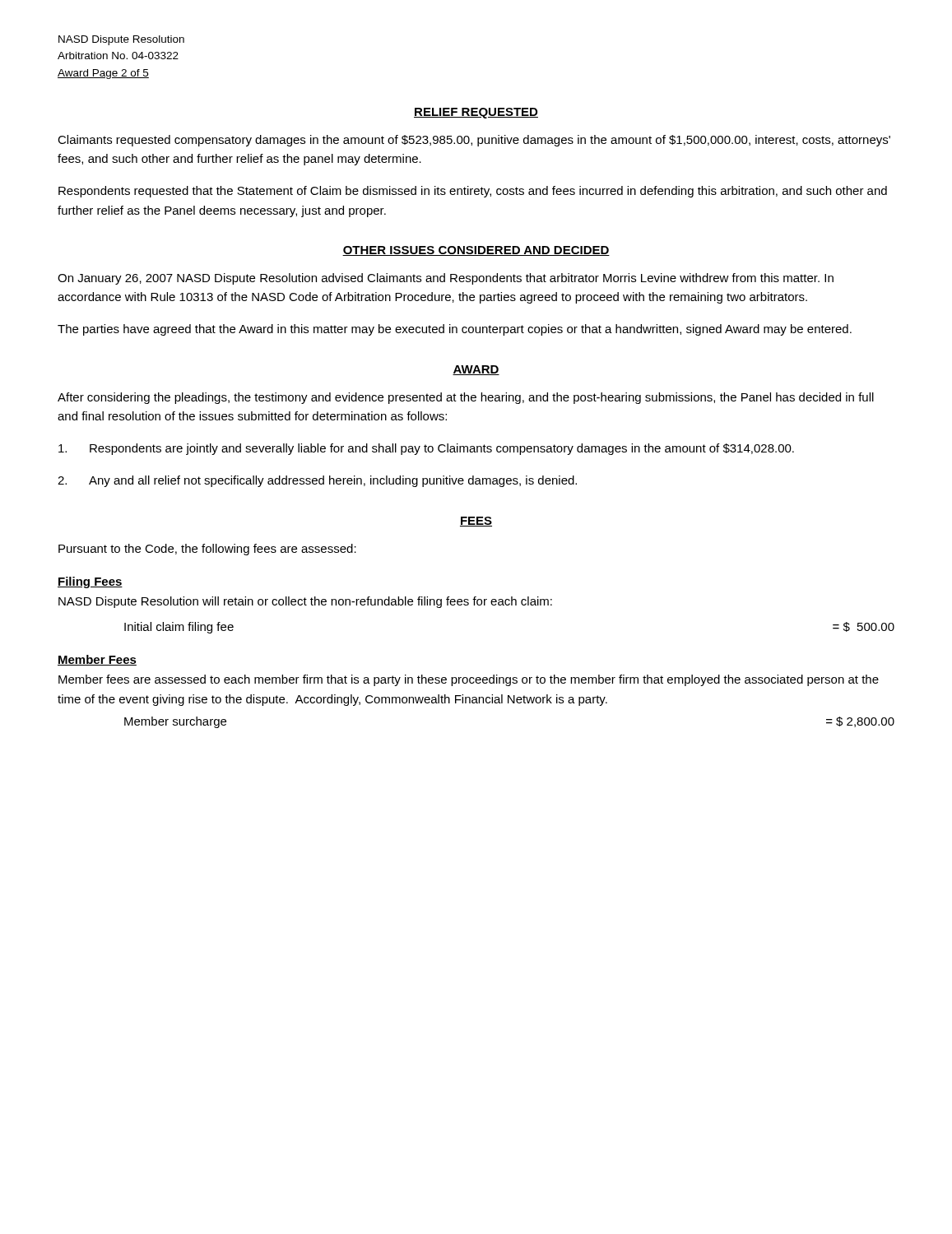Locate the block of text that opens with "Respondents are jointly"

(x=476, y=448)
